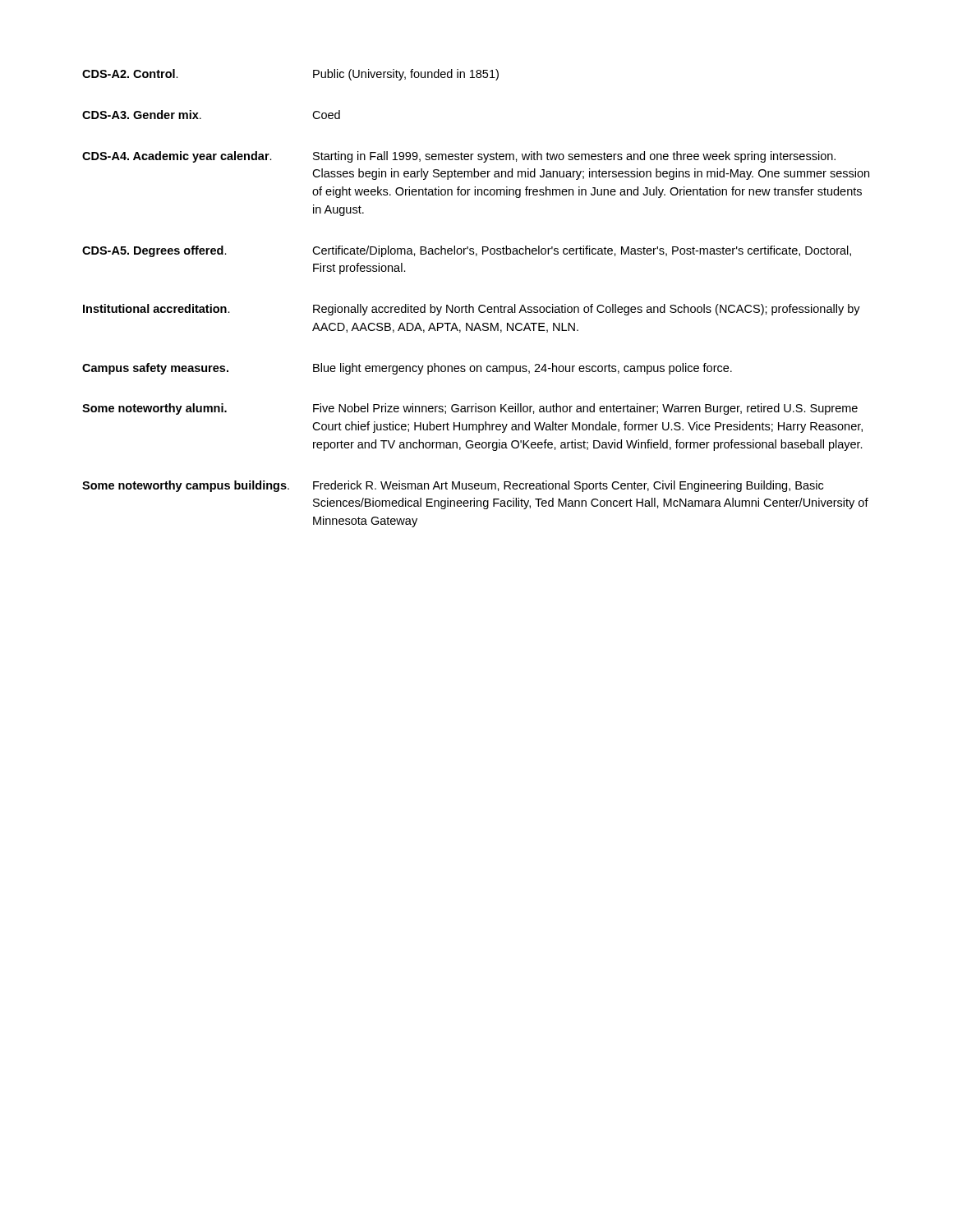Locate the text that says "CDS-A3. Gender mix."

coord(142,115)
